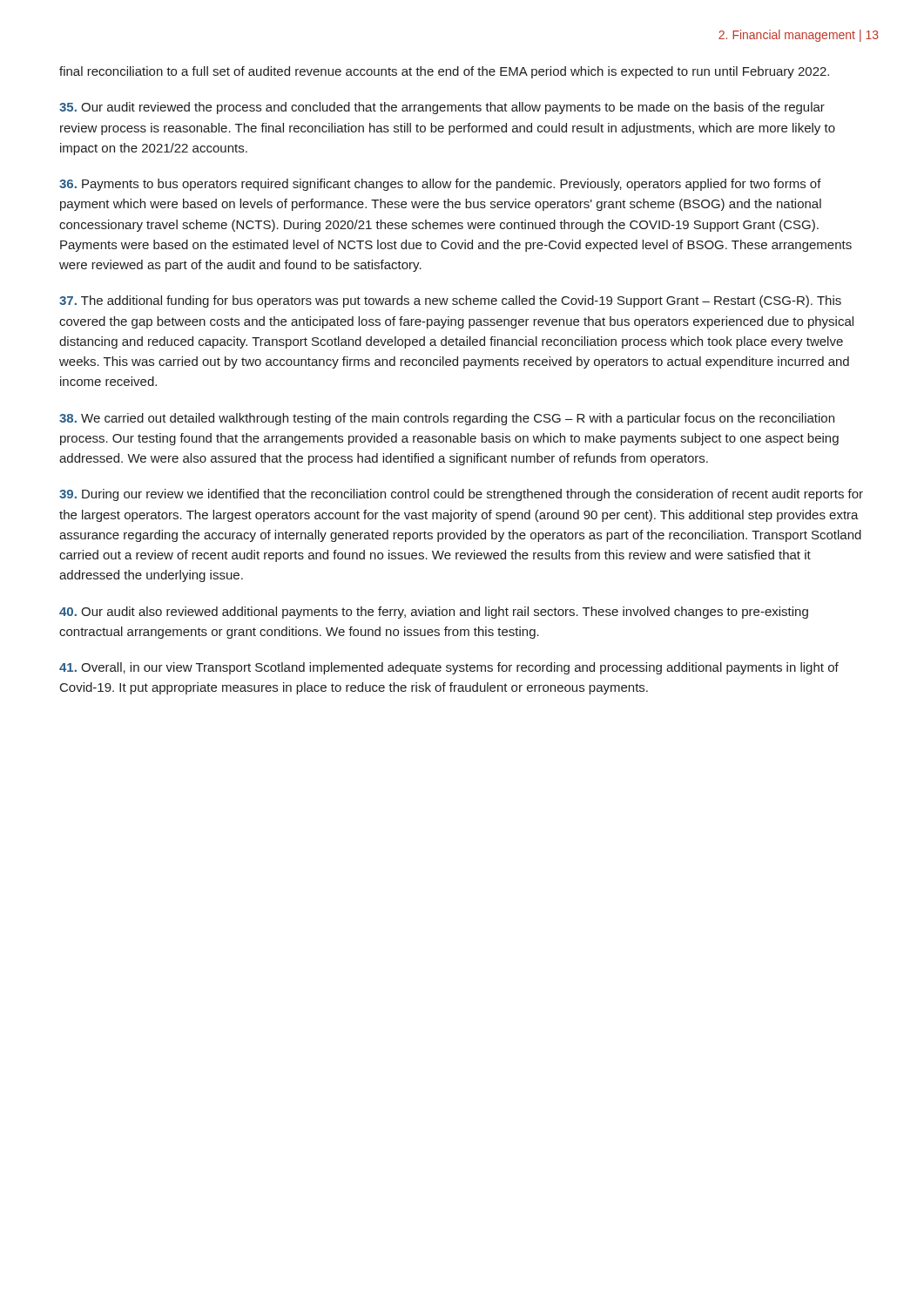Find the block on this page that starts "The additional funding for bus operators was"
Image resolution: width=924 pixels, height=1307 pixels.
[x=457, y=341]
